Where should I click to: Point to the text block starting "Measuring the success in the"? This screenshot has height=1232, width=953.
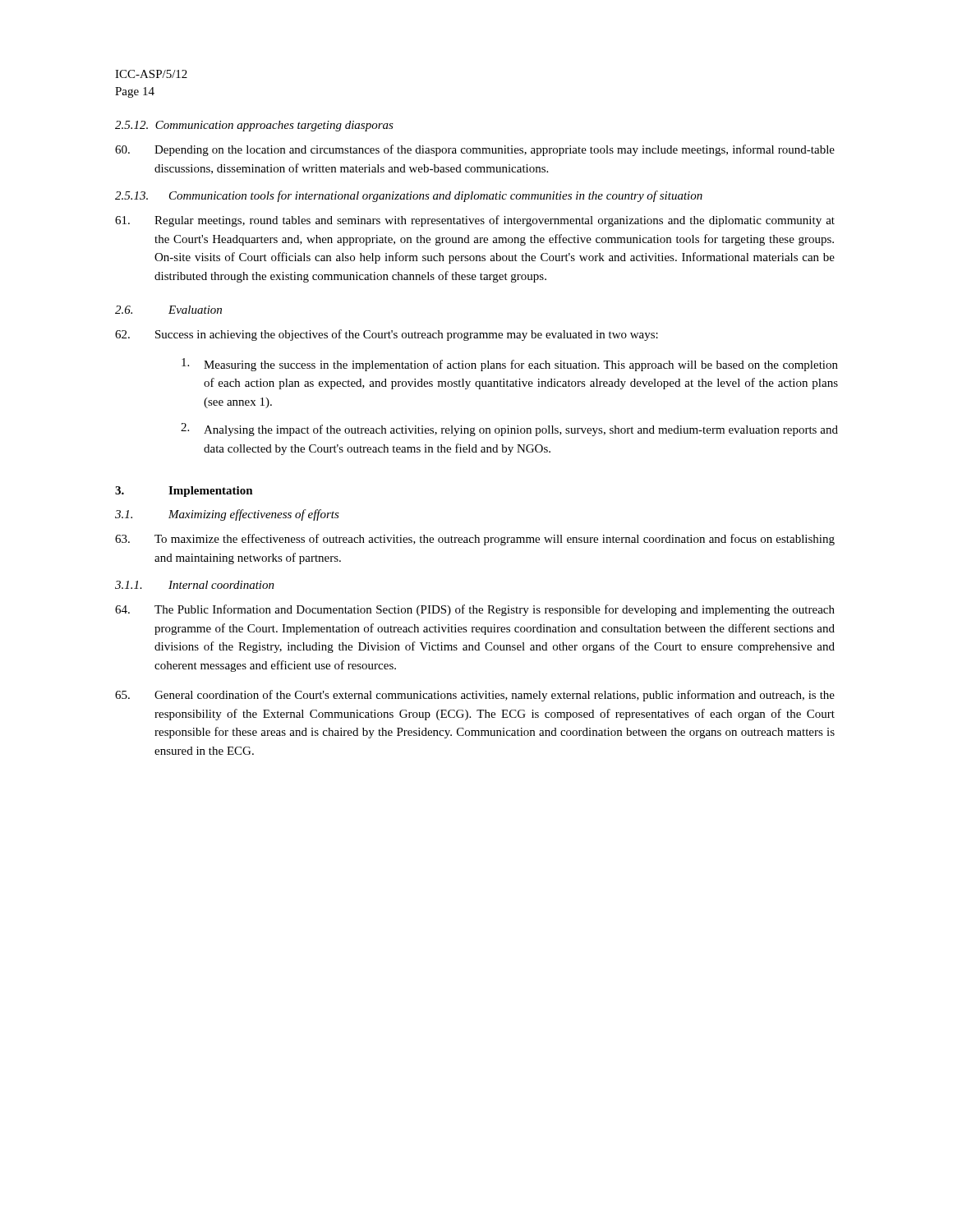pos(509,383)
